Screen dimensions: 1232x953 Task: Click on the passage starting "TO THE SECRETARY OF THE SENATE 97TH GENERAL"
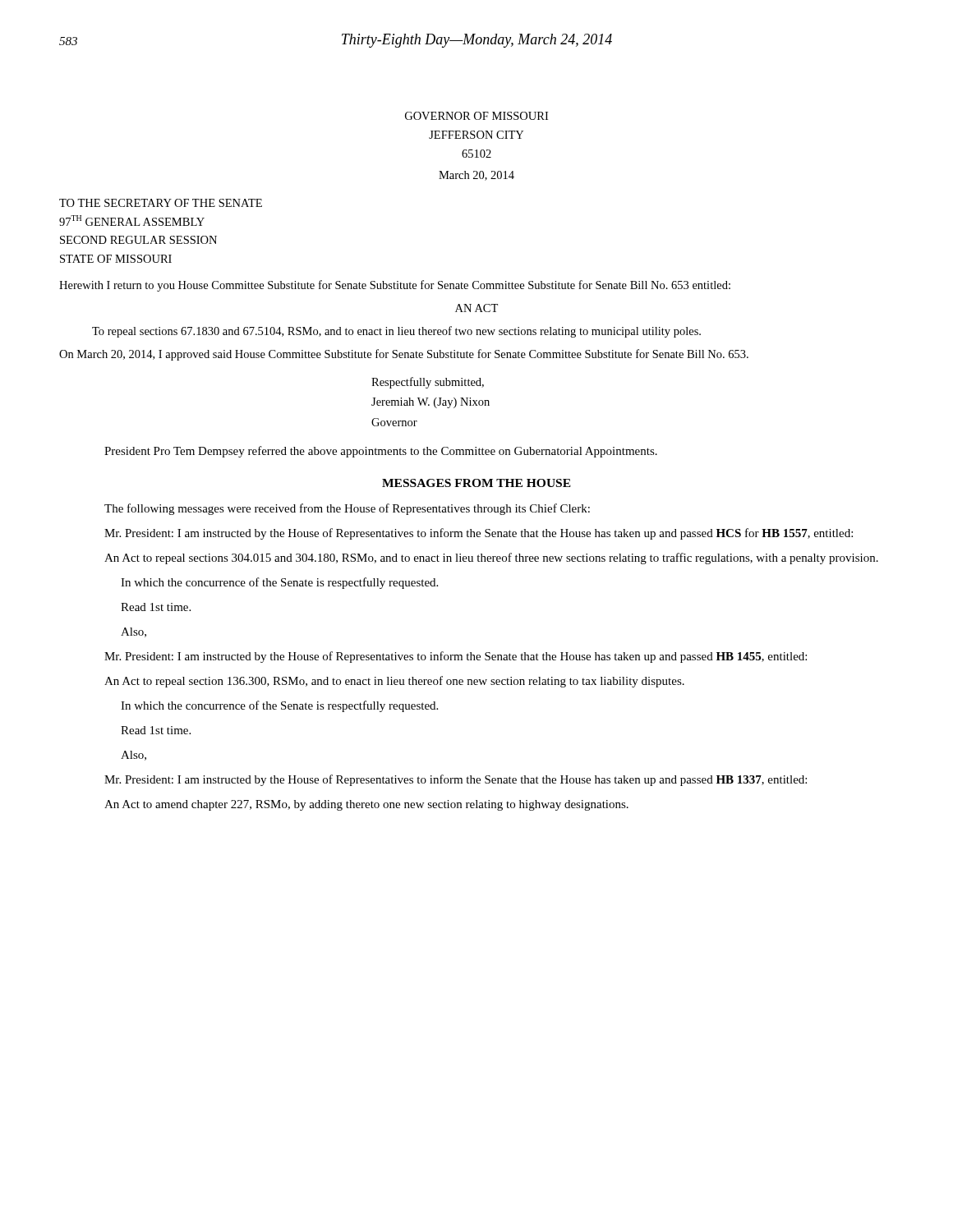161,231
